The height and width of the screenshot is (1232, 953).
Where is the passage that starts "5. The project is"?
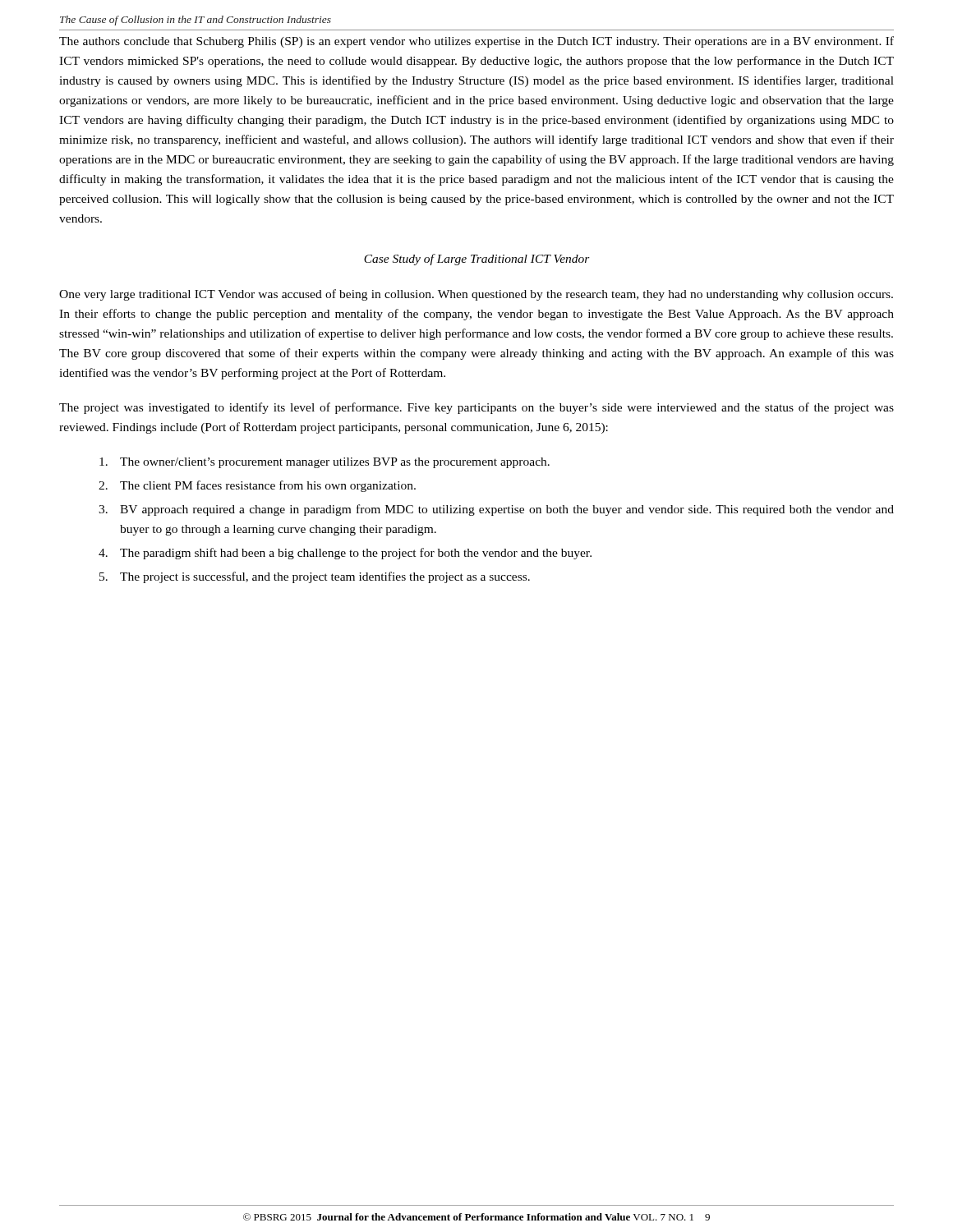[x=496, y=577]
